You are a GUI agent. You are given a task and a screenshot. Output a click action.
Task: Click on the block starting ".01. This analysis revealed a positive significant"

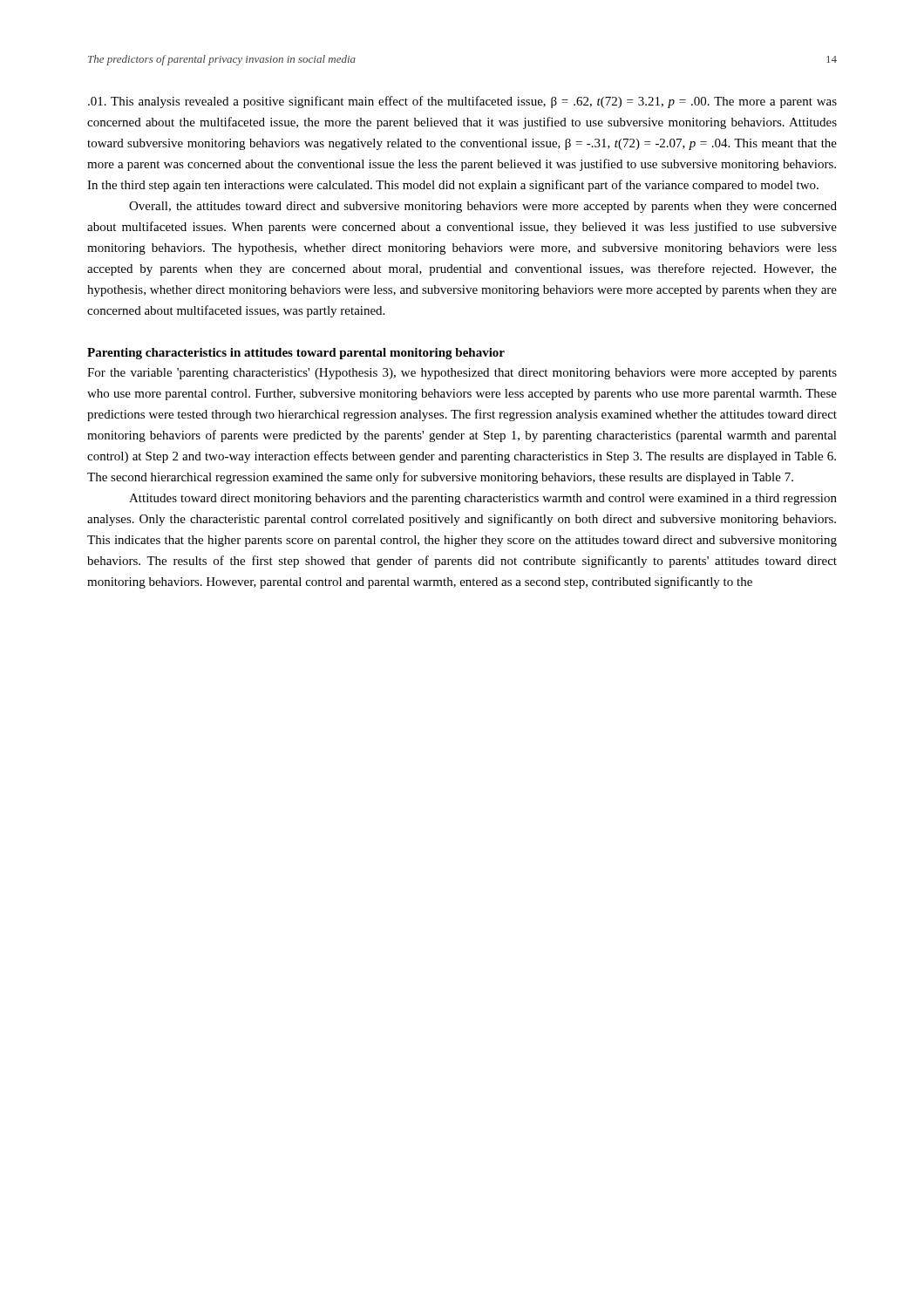click(x=462, y=143)
